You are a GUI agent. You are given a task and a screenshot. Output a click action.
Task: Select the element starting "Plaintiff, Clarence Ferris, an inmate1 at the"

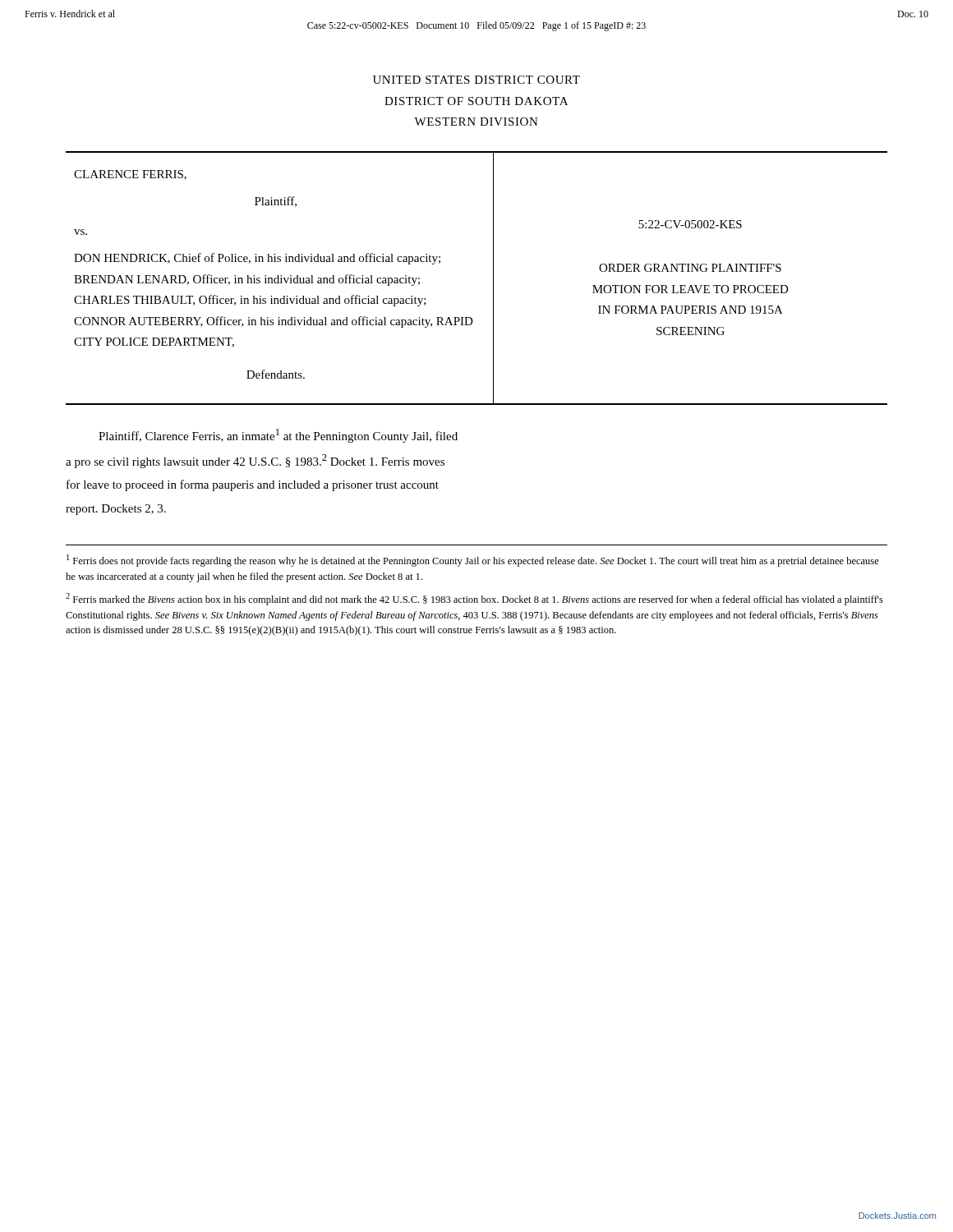(278, 434)
